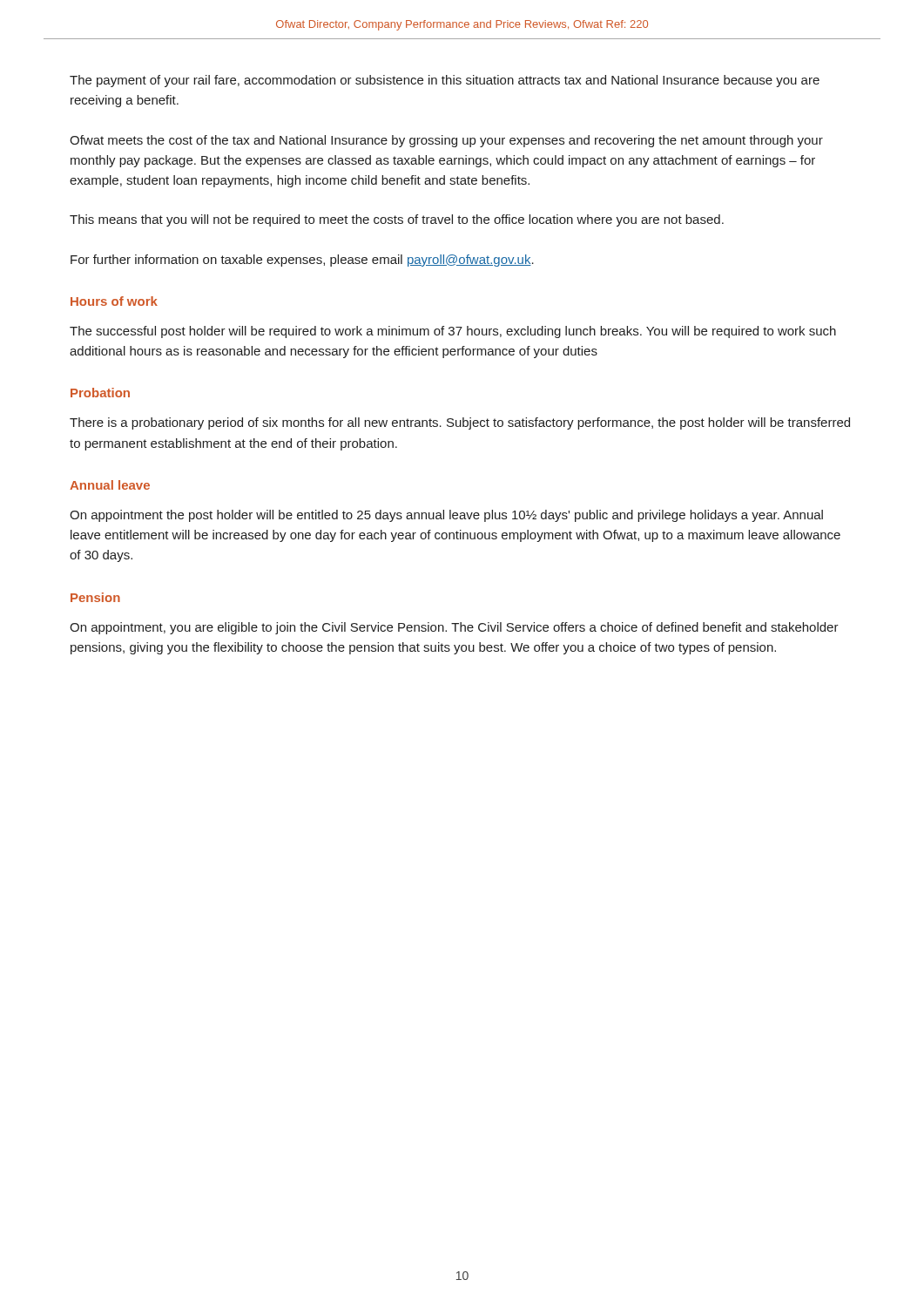
Task: Navigate to the text block starting "Hours of work"
Action: 114,301
